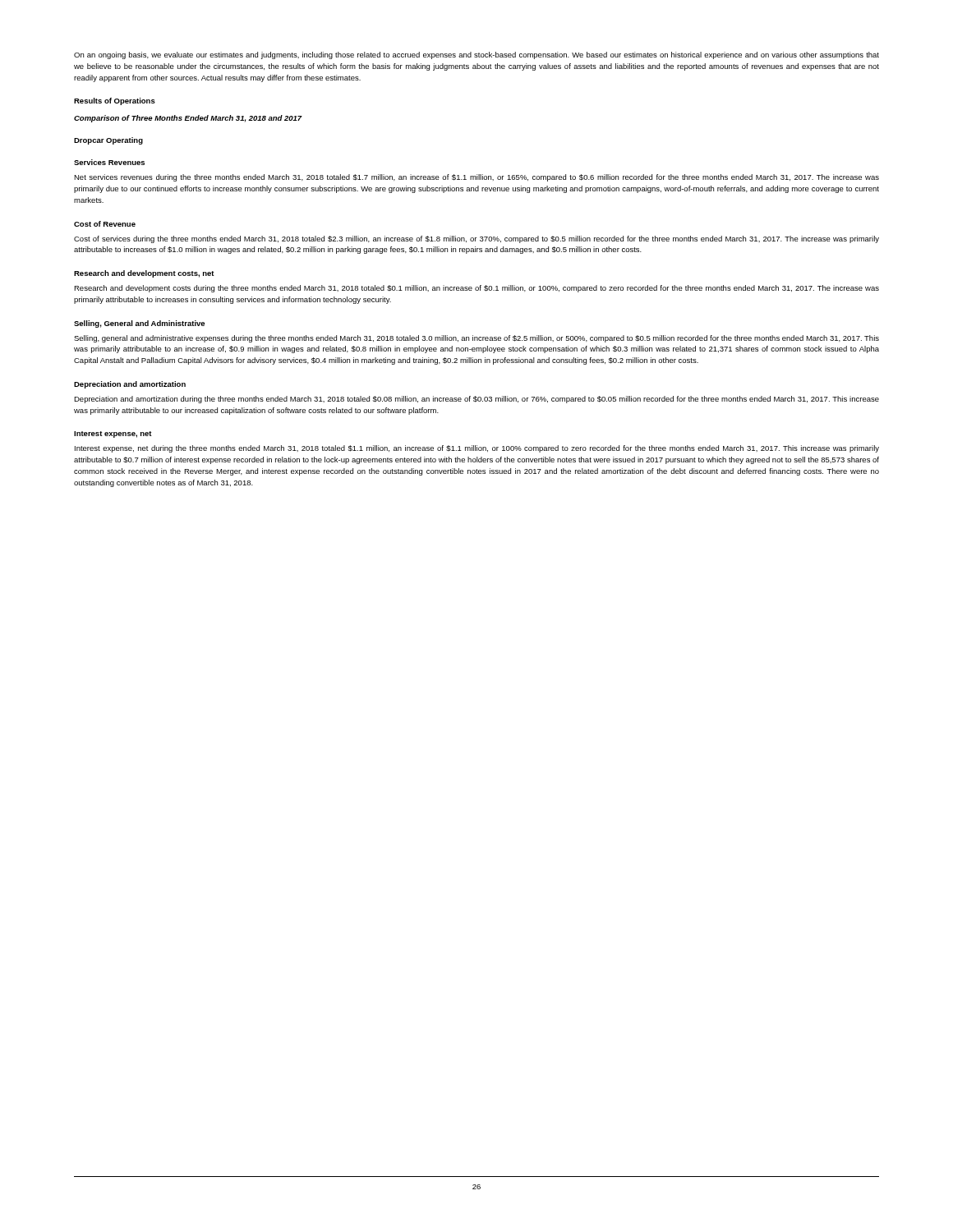The width and height of the screenshot is (953, 1232).
Task: Navigate to the text starting "Net services revenues during the three"
Action: [476, 189]
